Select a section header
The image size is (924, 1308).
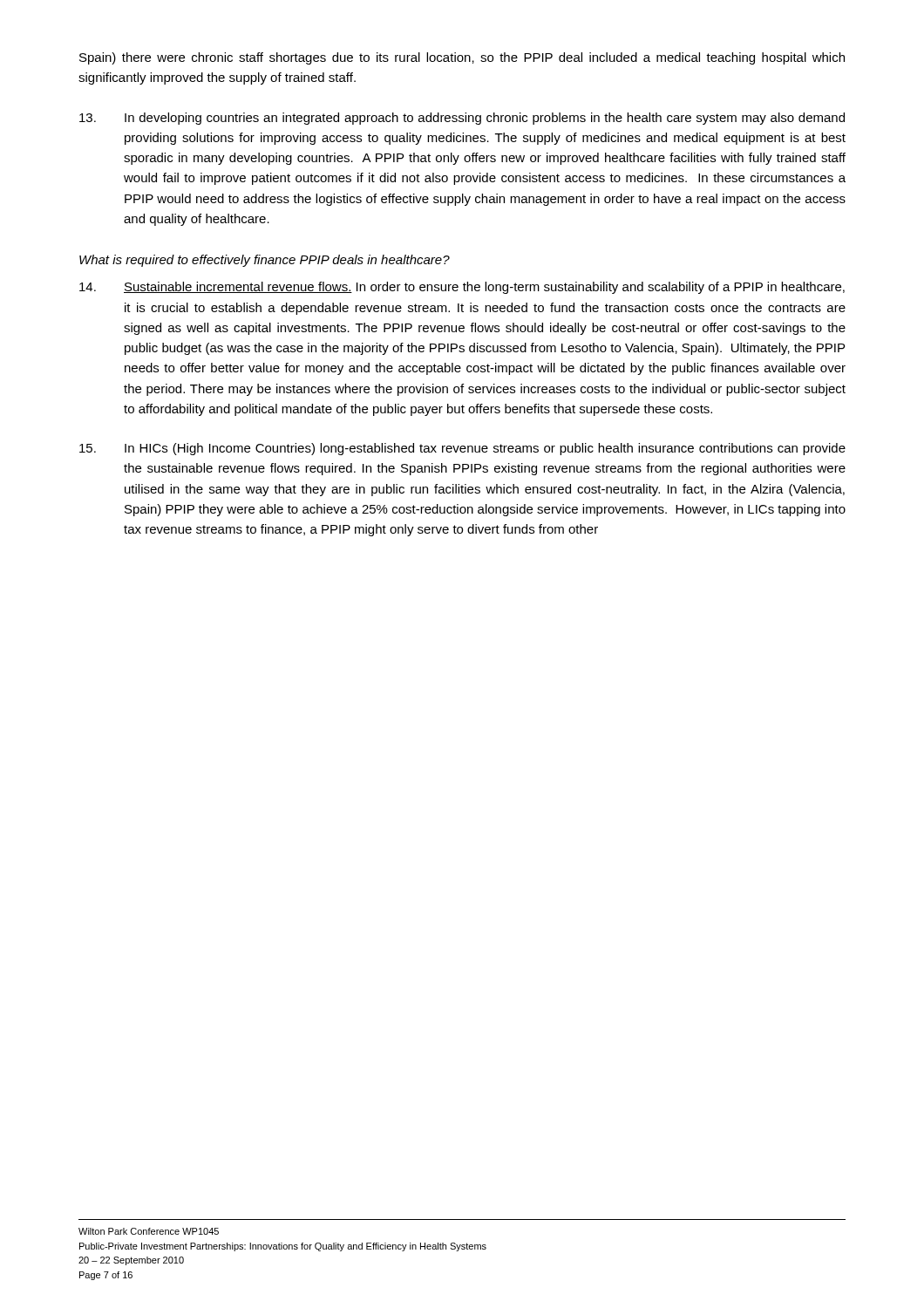click(264, 259)
